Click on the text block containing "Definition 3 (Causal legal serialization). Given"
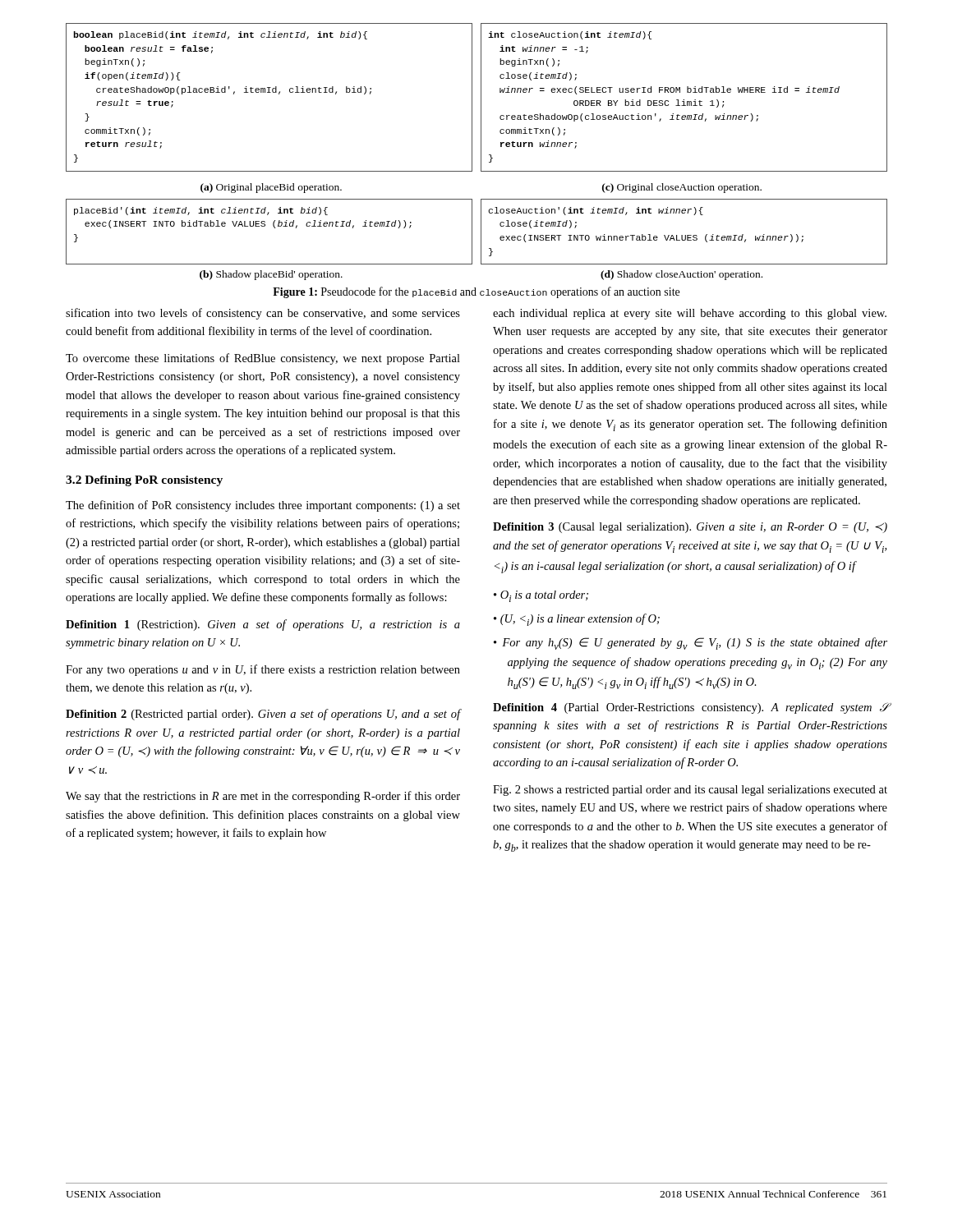The height and width of the screenshot is (1232, 953). point(690,548)
